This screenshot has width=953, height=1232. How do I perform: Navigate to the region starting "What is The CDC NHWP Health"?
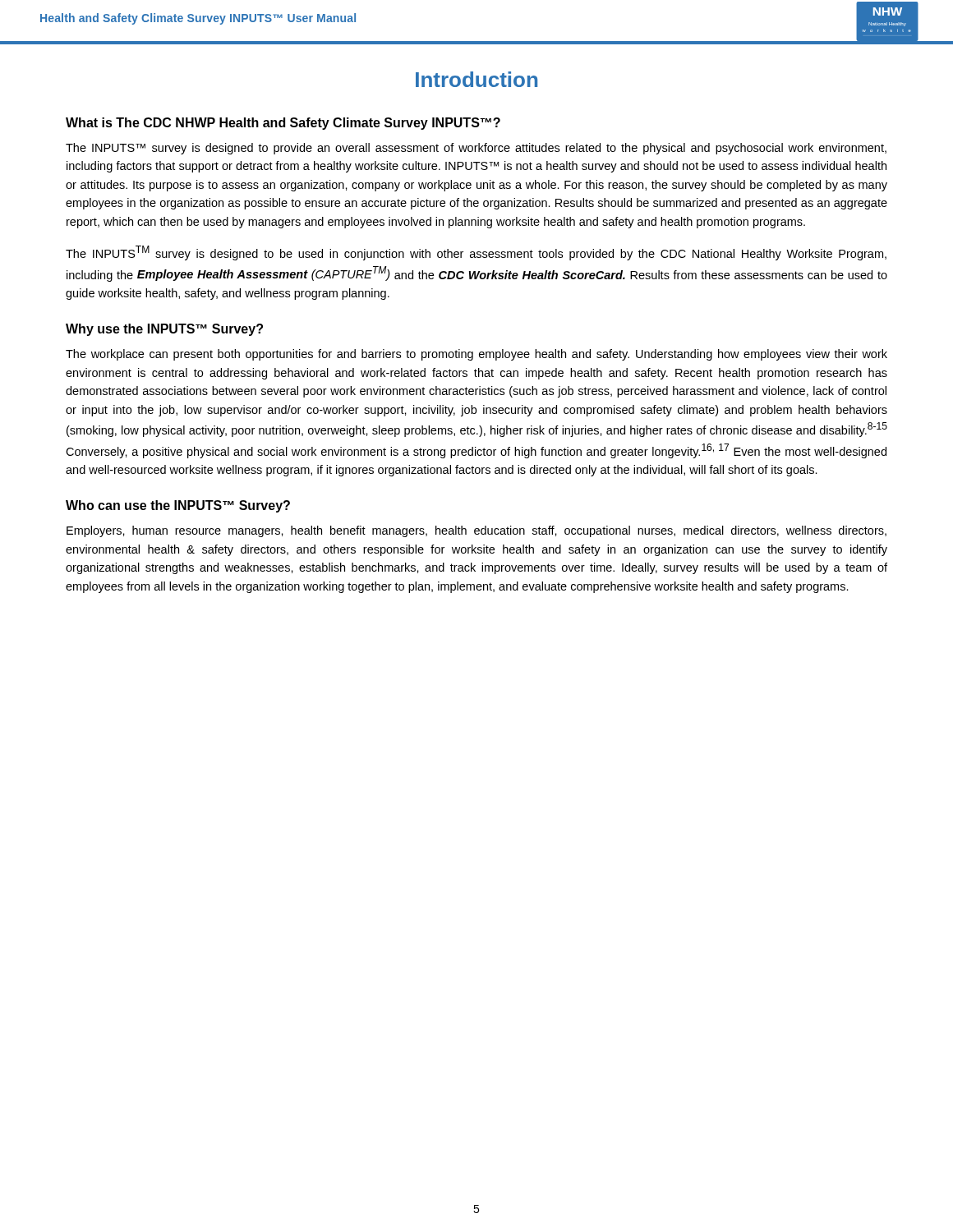(283, 123)
